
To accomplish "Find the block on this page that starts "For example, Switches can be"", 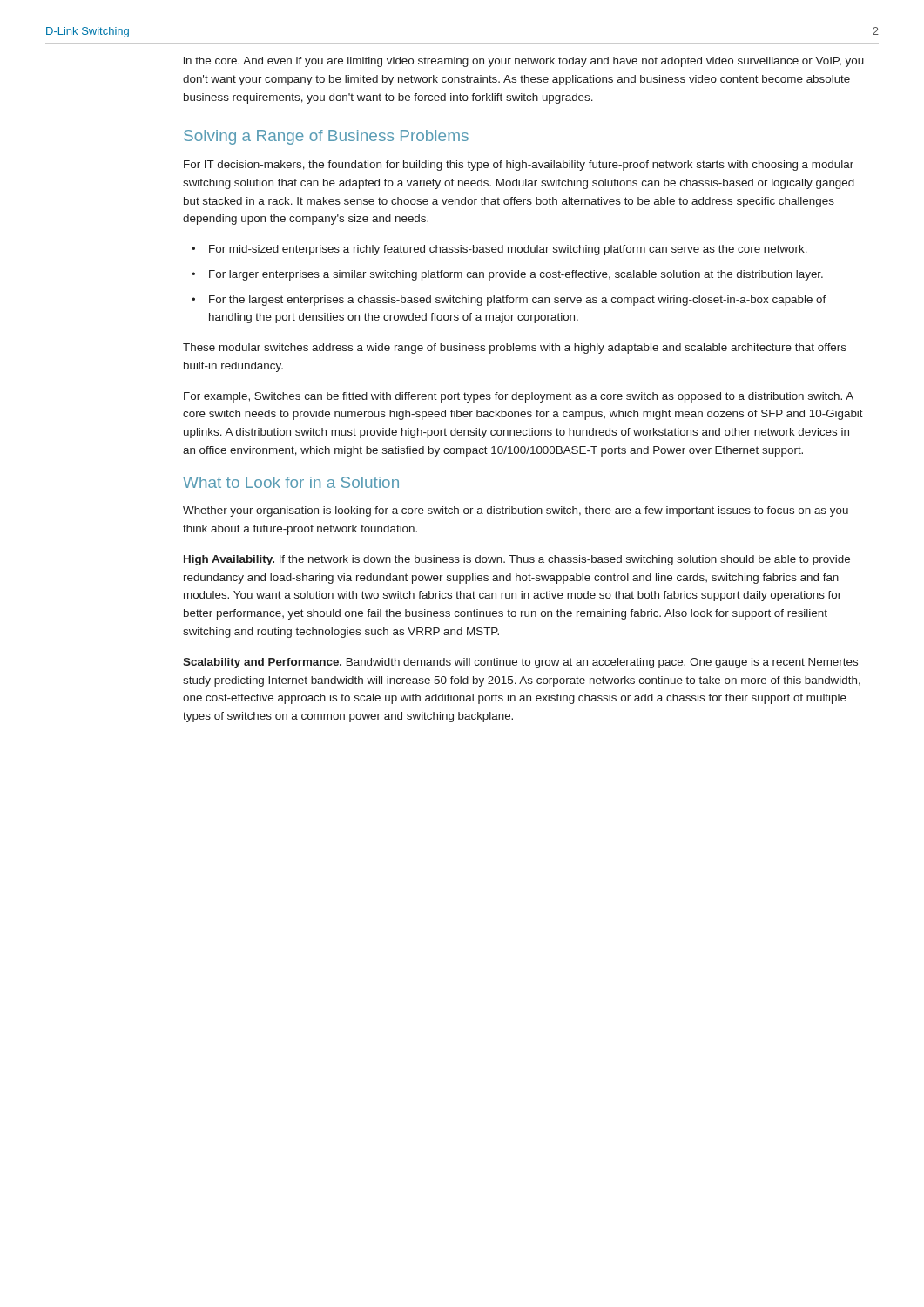I will point(523,423).
